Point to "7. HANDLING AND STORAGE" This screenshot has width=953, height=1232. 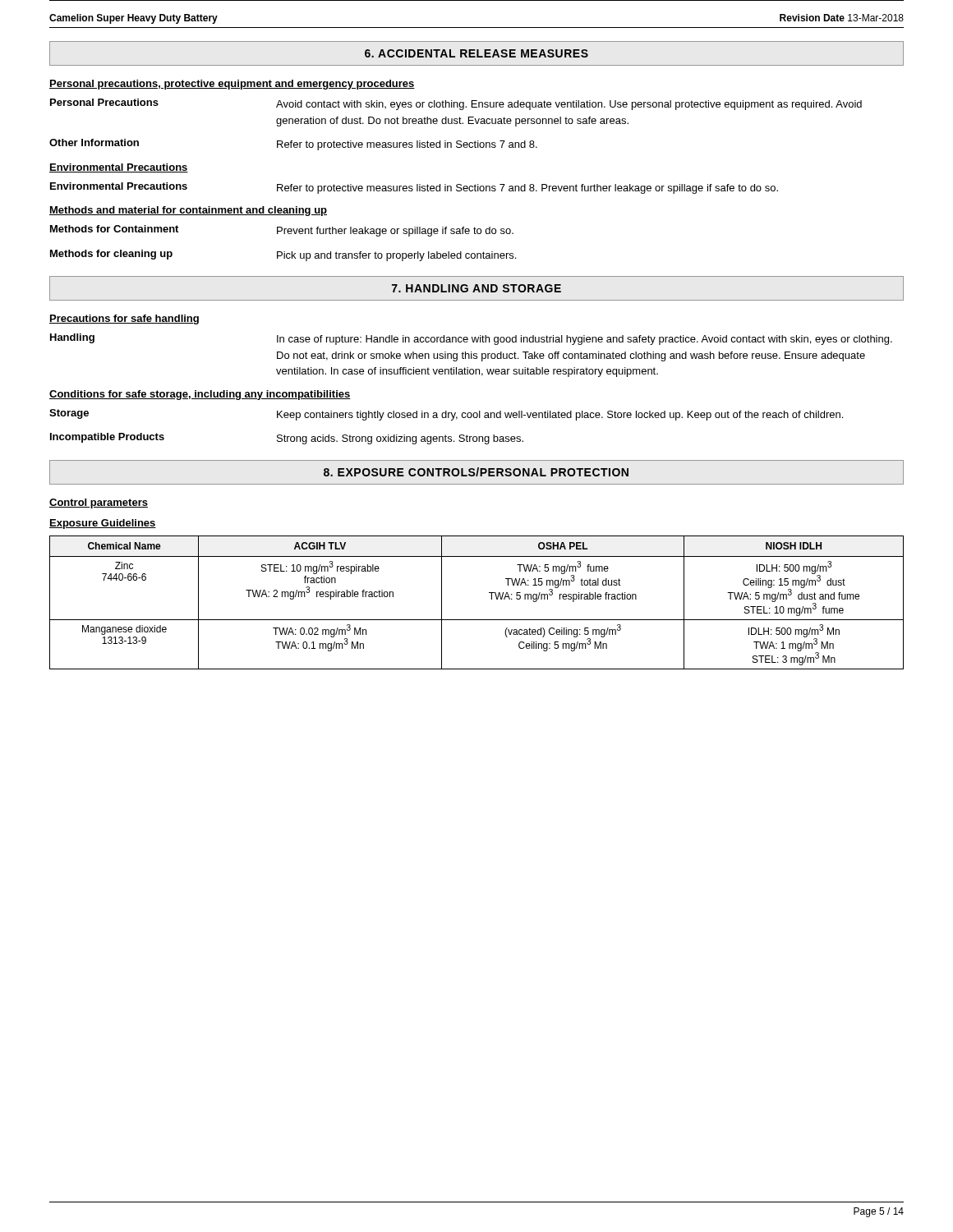click(476, 288)
